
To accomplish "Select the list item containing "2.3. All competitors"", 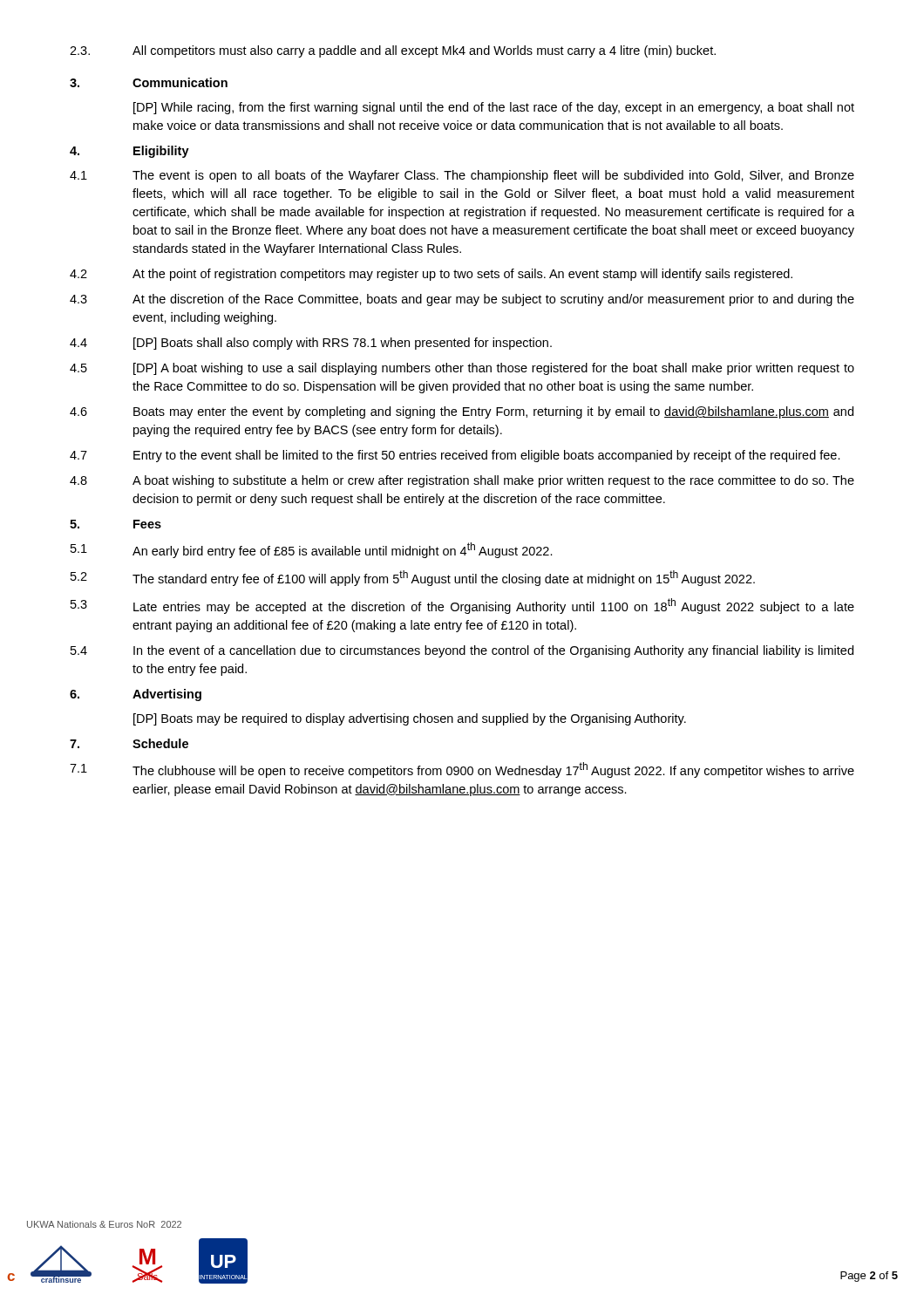I will click(x=462, y=51).
